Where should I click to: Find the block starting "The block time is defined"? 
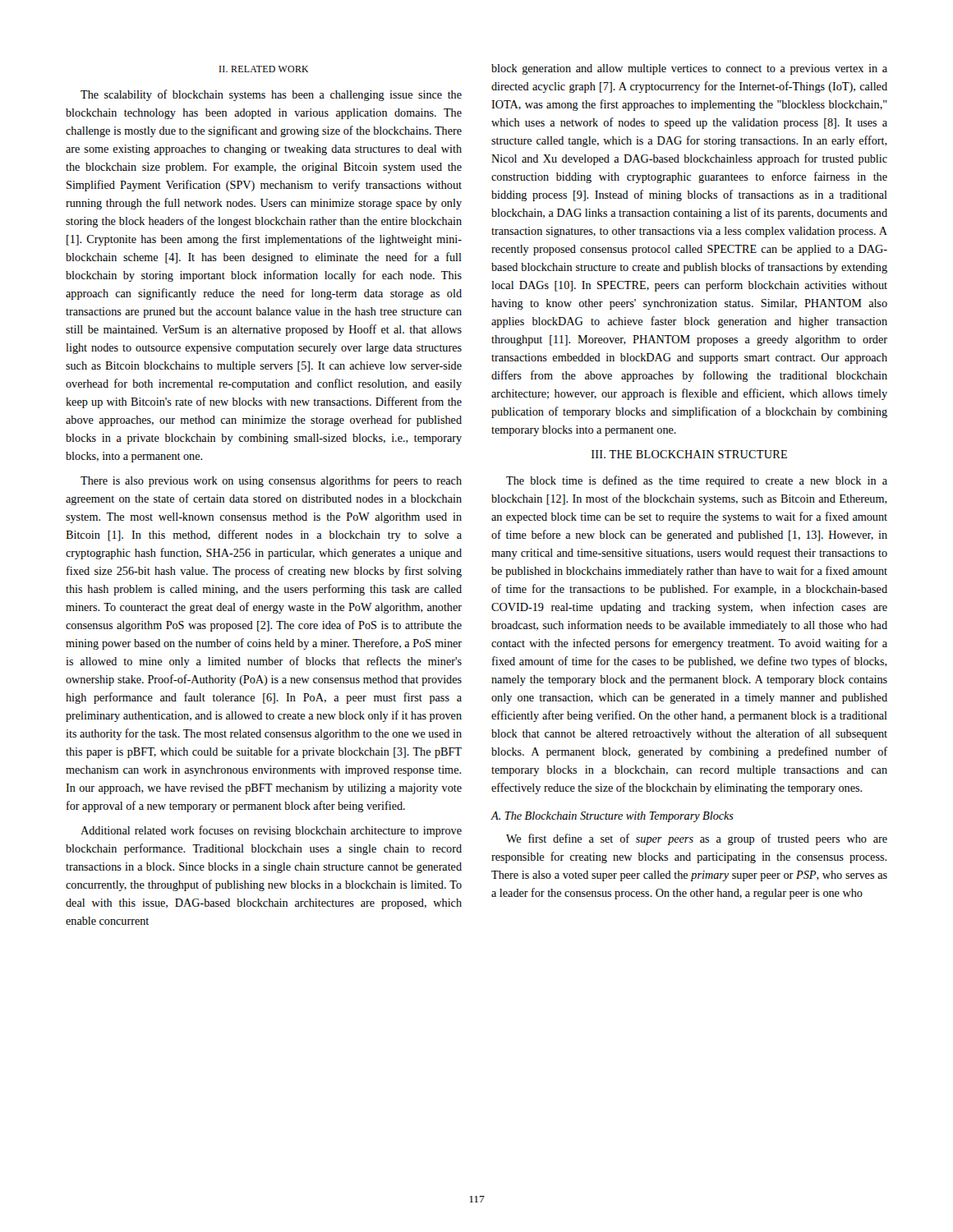click(689, 634)
